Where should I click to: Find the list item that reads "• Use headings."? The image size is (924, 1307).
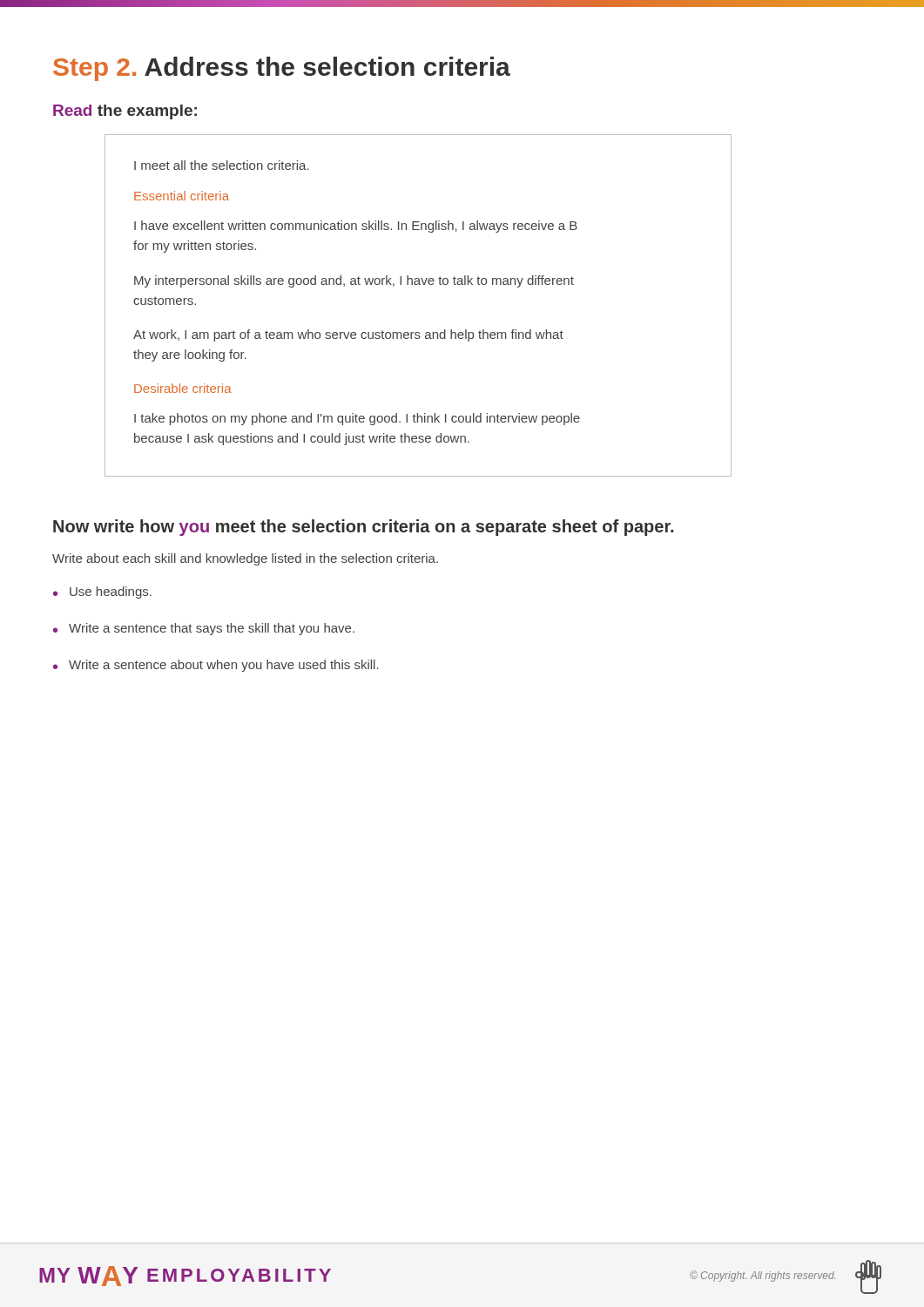click(x=102, y=593)
